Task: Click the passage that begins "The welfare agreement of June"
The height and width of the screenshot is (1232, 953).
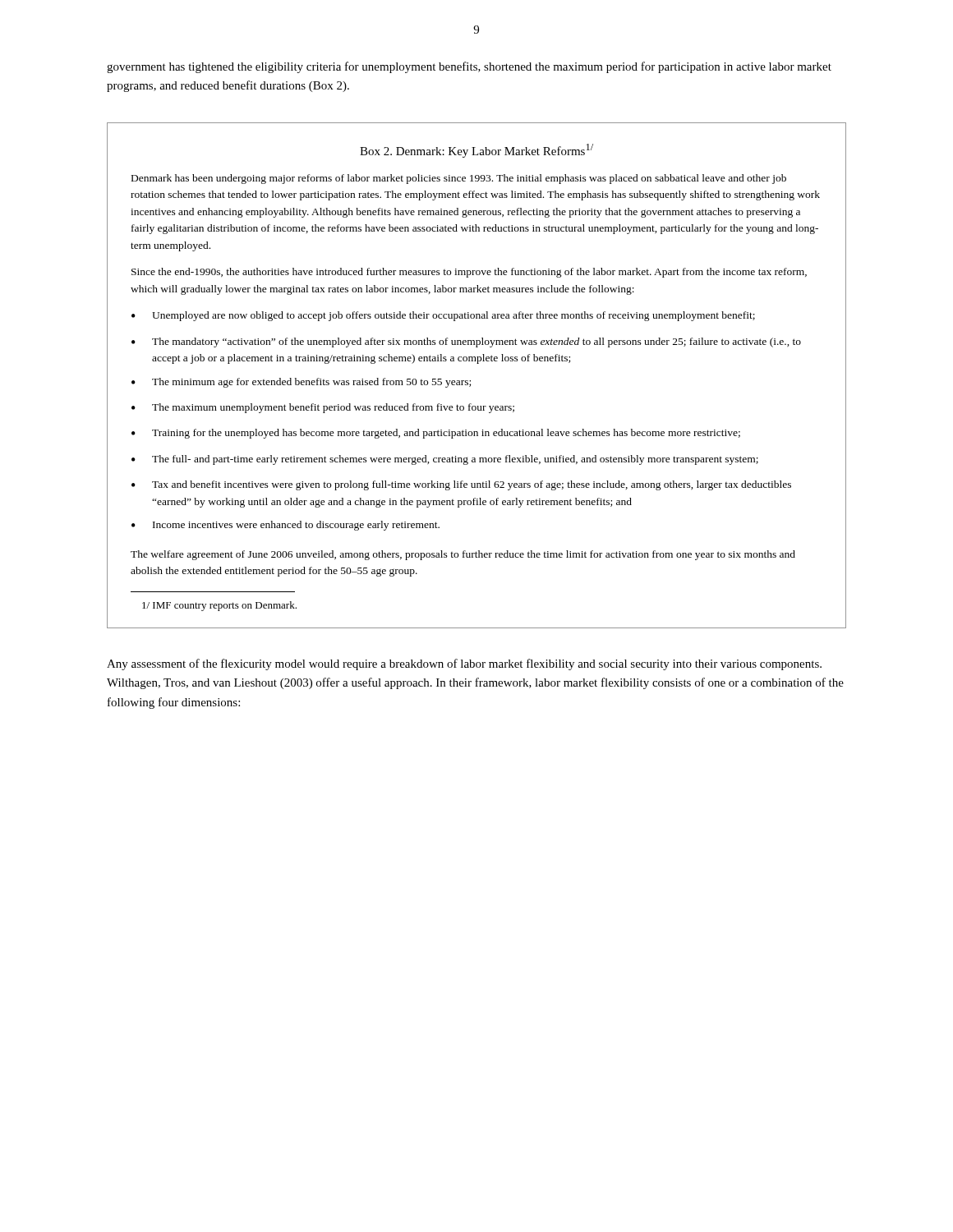Action: tap(463, 562)
